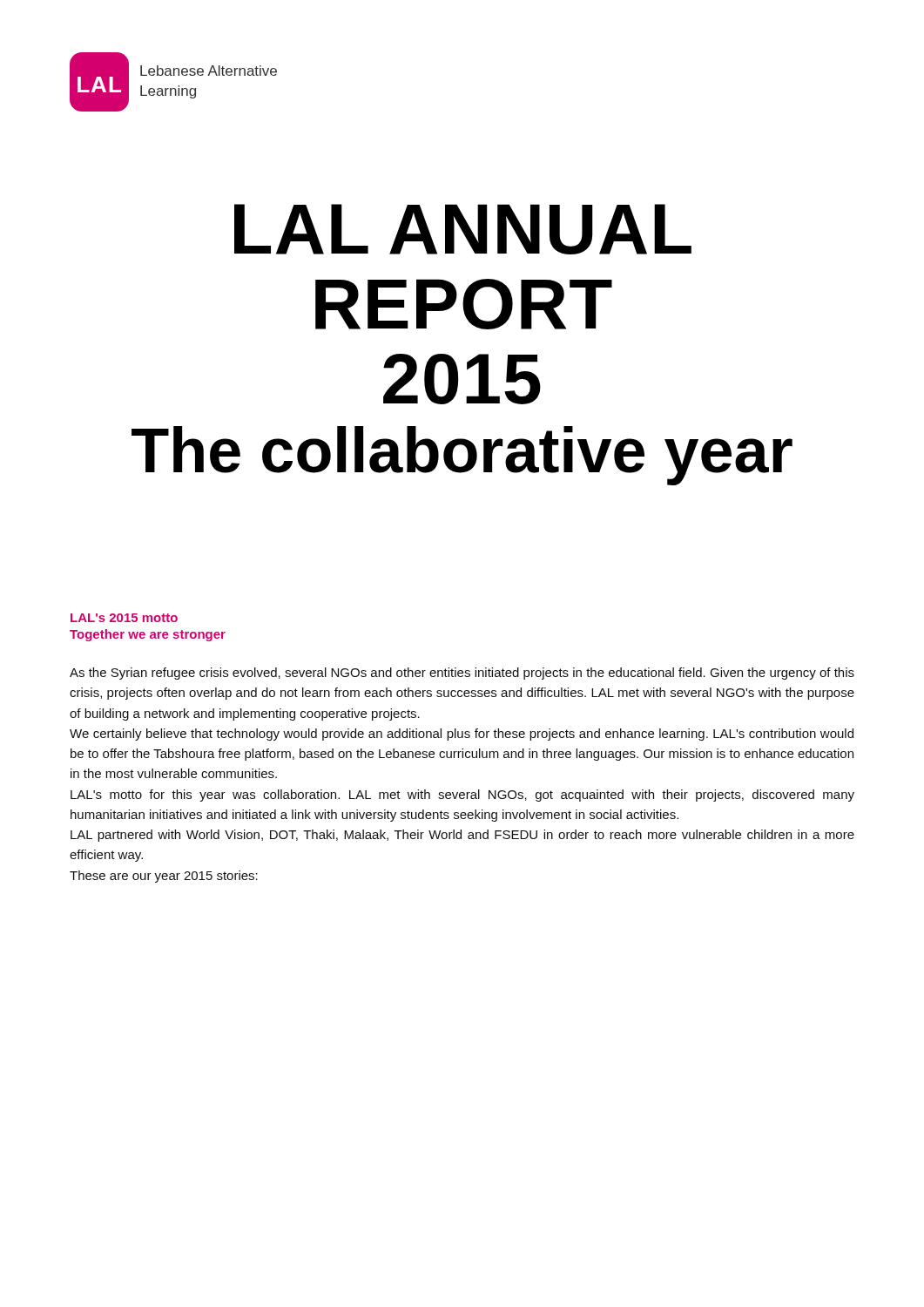The height and width of the screenshot is (1307, 924).
Task: Locate the logo
Action: 174,82
